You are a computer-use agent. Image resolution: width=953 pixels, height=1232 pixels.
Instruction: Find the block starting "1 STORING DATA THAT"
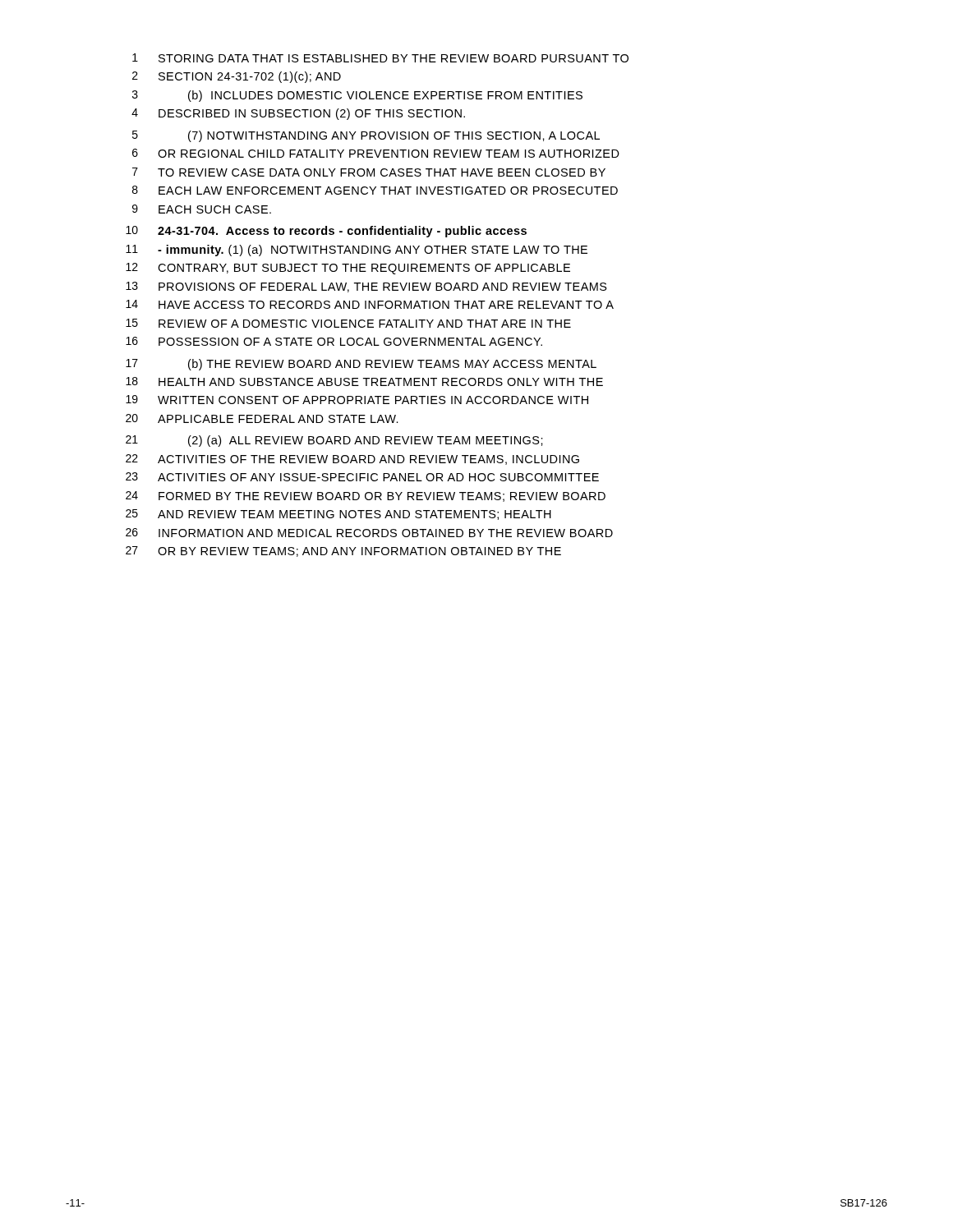click(x=493, y=59)
